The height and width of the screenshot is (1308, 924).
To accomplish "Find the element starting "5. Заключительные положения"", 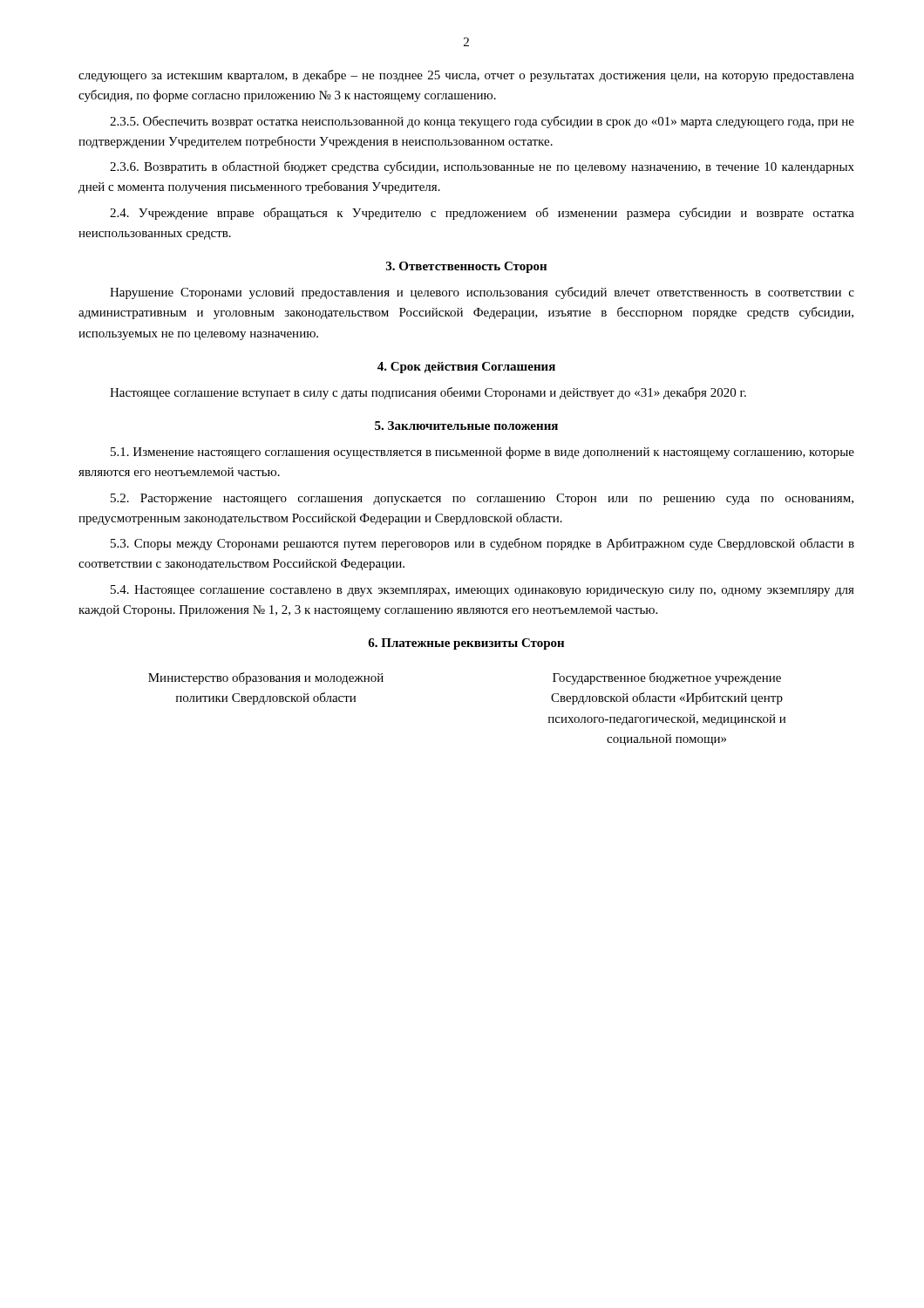I will 466,426.
